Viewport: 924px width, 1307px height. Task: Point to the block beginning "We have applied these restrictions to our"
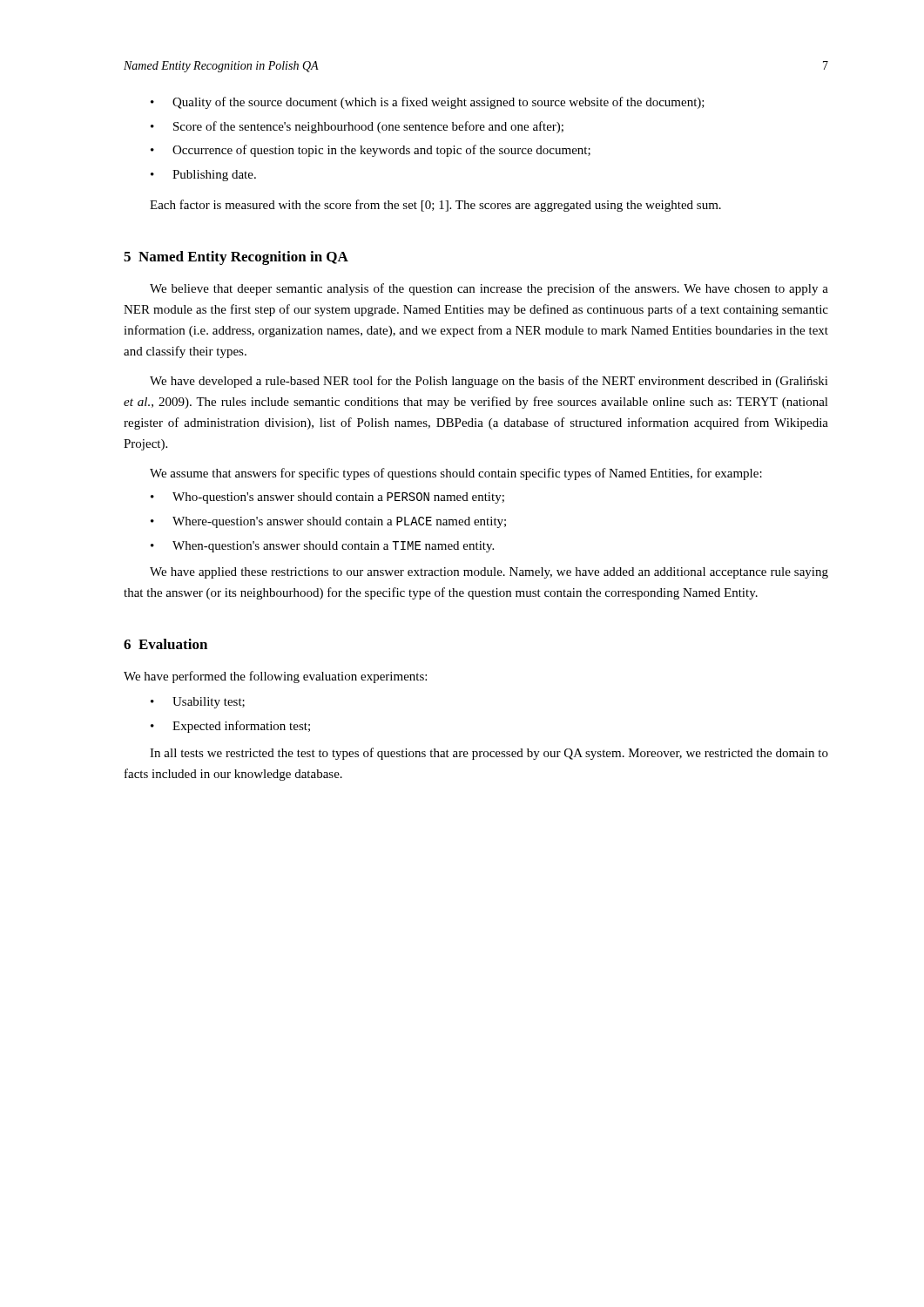[476, 582]
